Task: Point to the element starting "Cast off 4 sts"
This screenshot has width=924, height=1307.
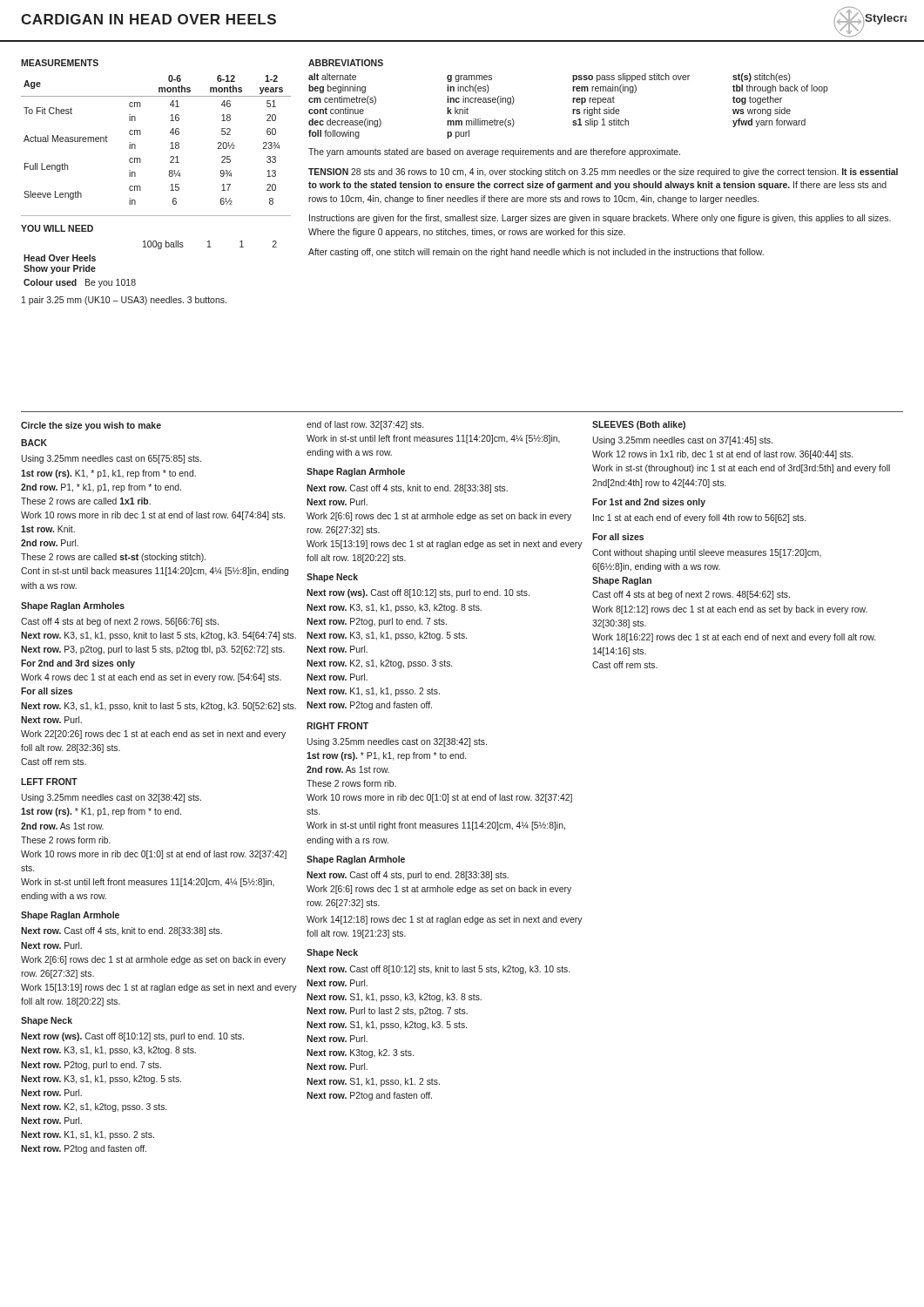Action: pos(159,692)
